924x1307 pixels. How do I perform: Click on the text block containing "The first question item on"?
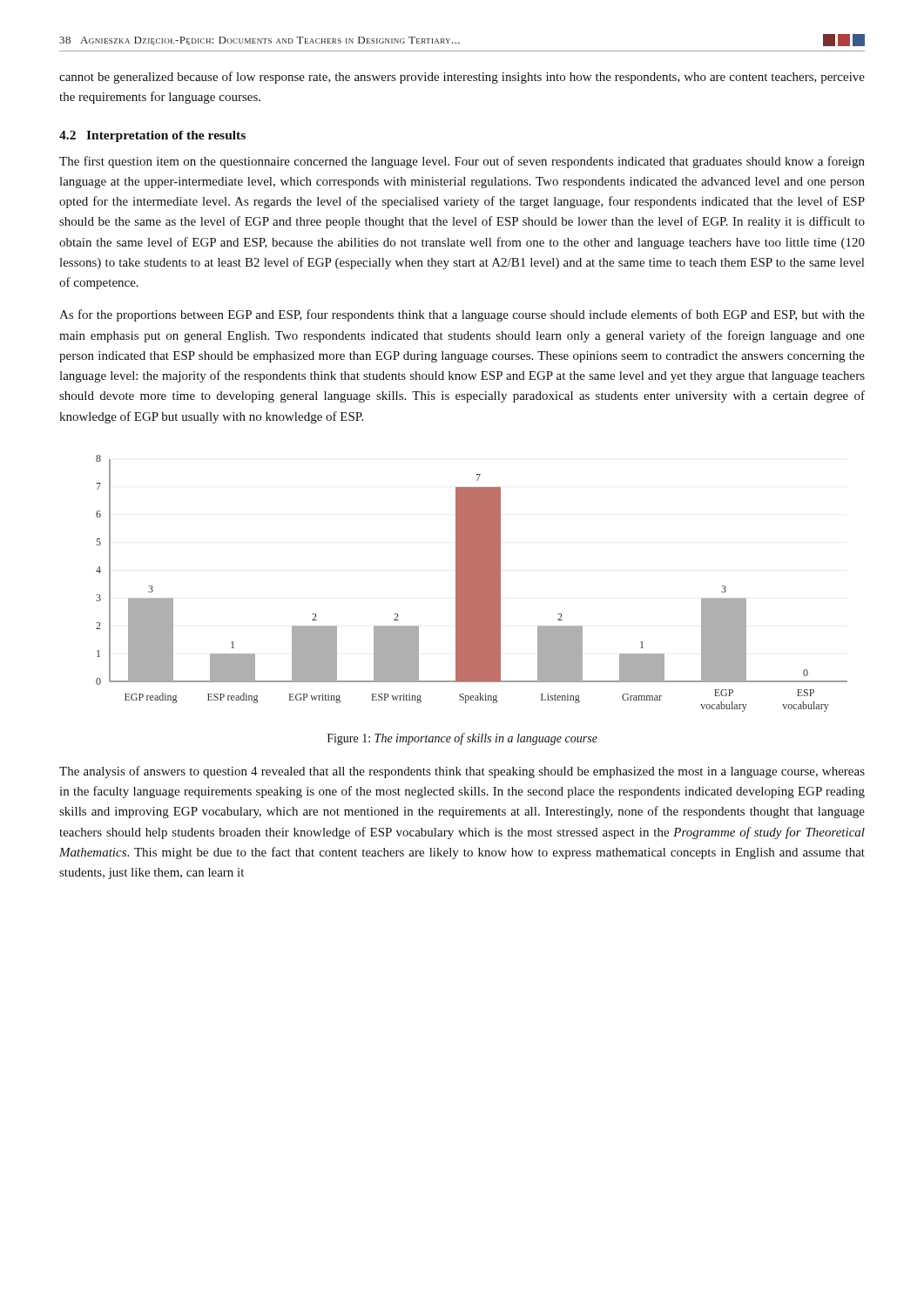462,222
